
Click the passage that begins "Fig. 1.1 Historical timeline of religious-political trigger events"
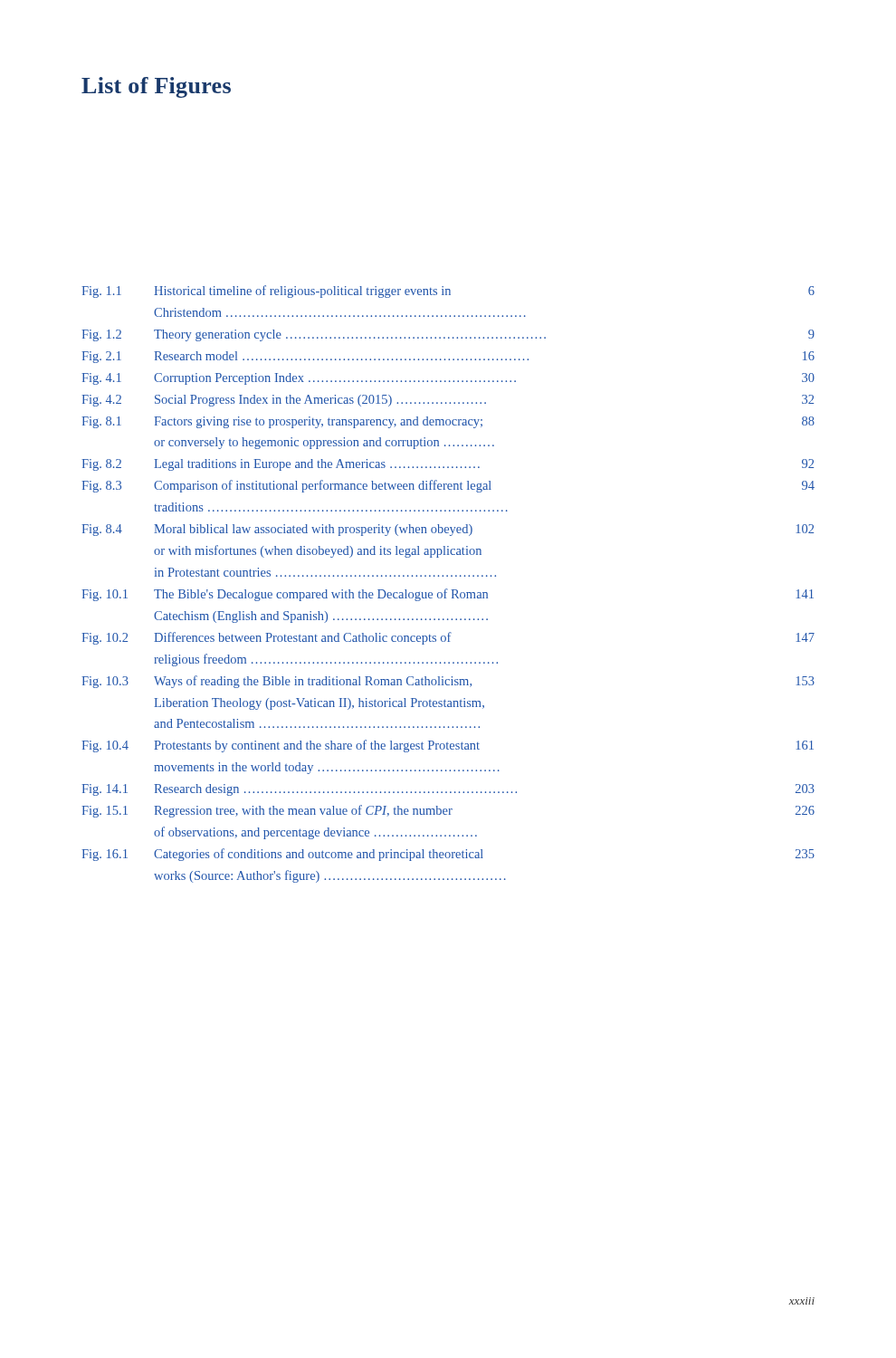point(448,302)
